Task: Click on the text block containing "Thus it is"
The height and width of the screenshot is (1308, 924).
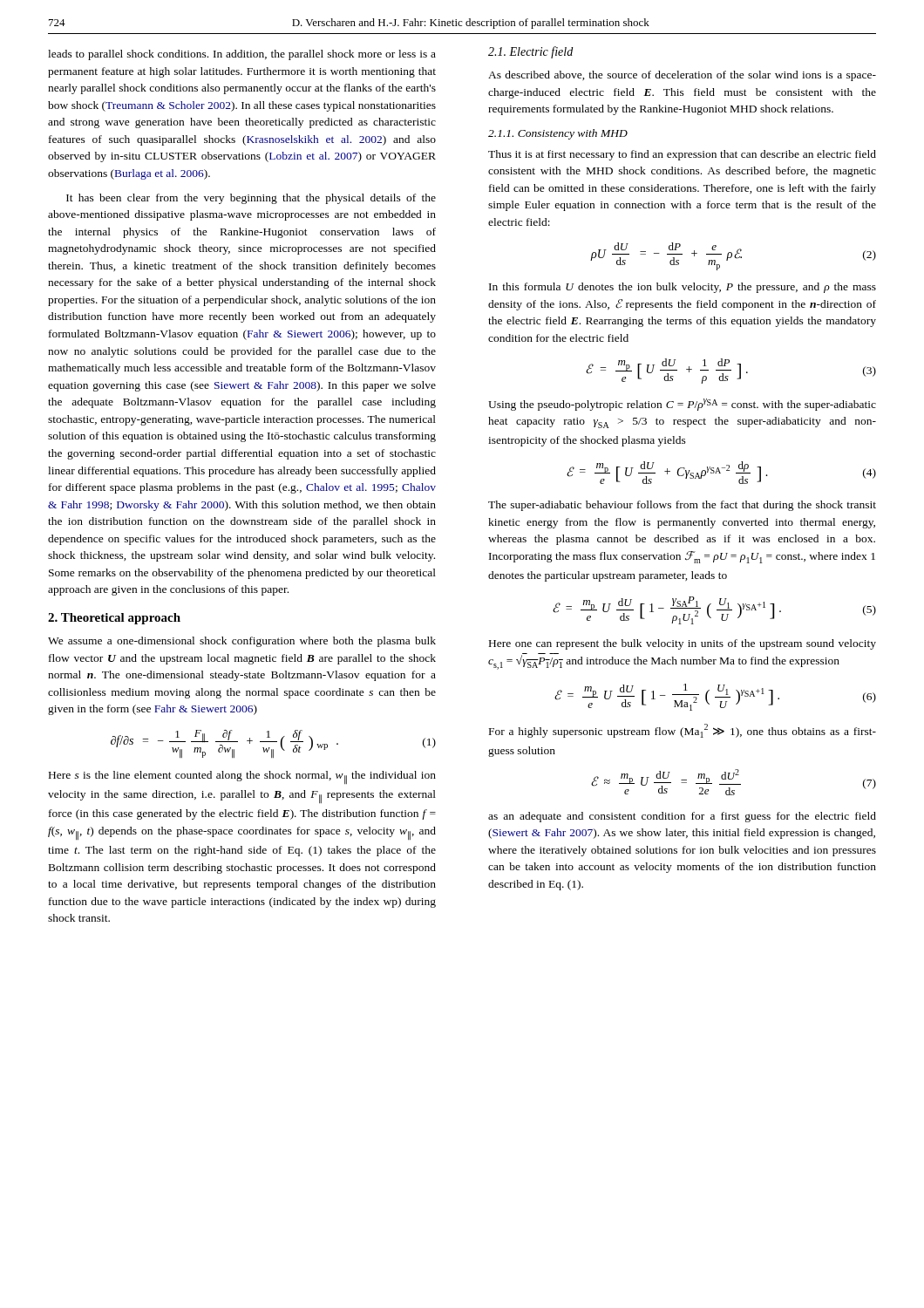Action: (x=682, y=188)
